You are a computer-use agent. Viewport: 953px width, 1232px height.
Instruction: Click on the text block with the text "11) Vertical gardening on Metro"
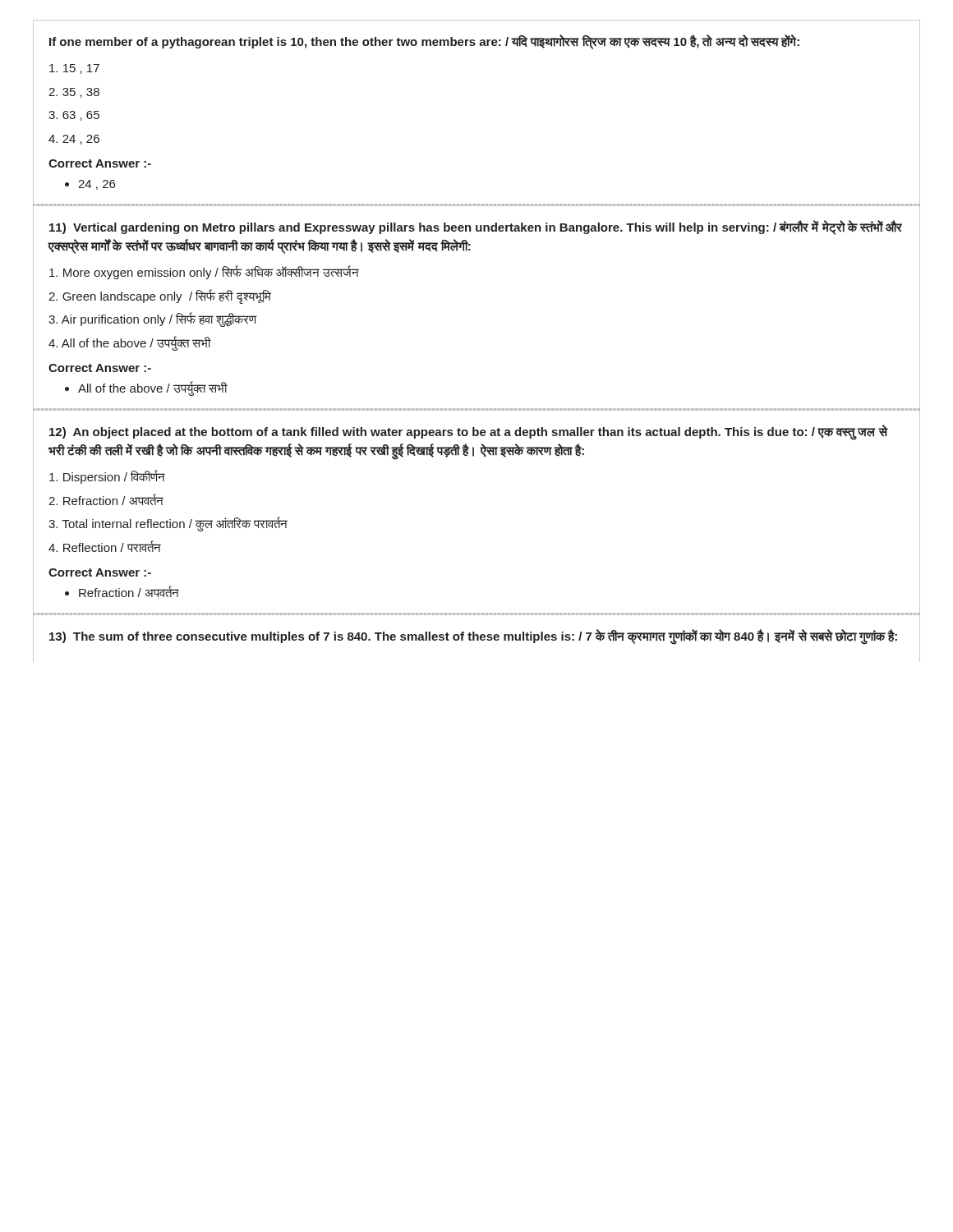(475, 236)
